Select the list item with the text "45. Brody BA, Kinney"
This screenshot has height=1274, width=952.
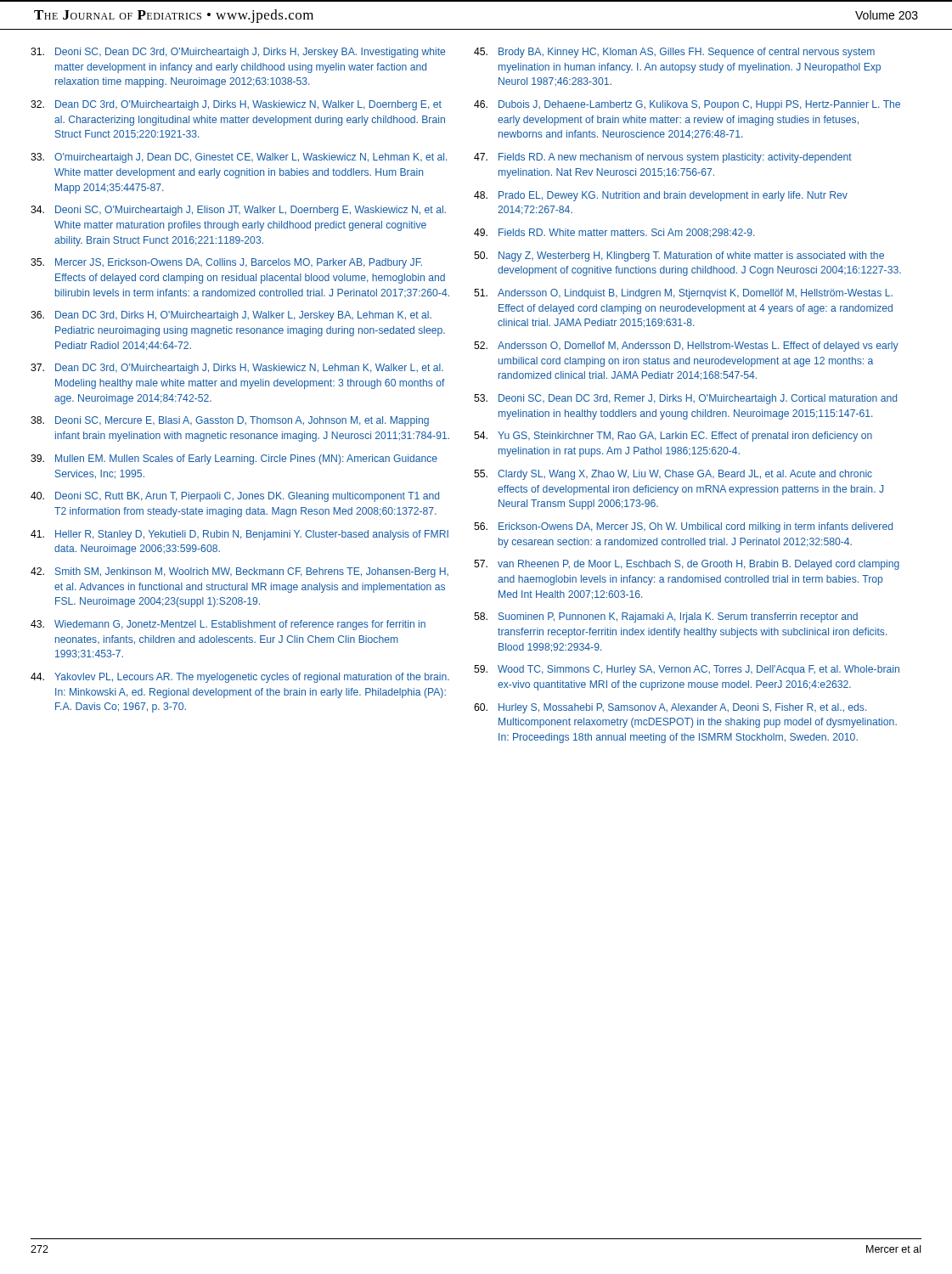coord(689,68)
